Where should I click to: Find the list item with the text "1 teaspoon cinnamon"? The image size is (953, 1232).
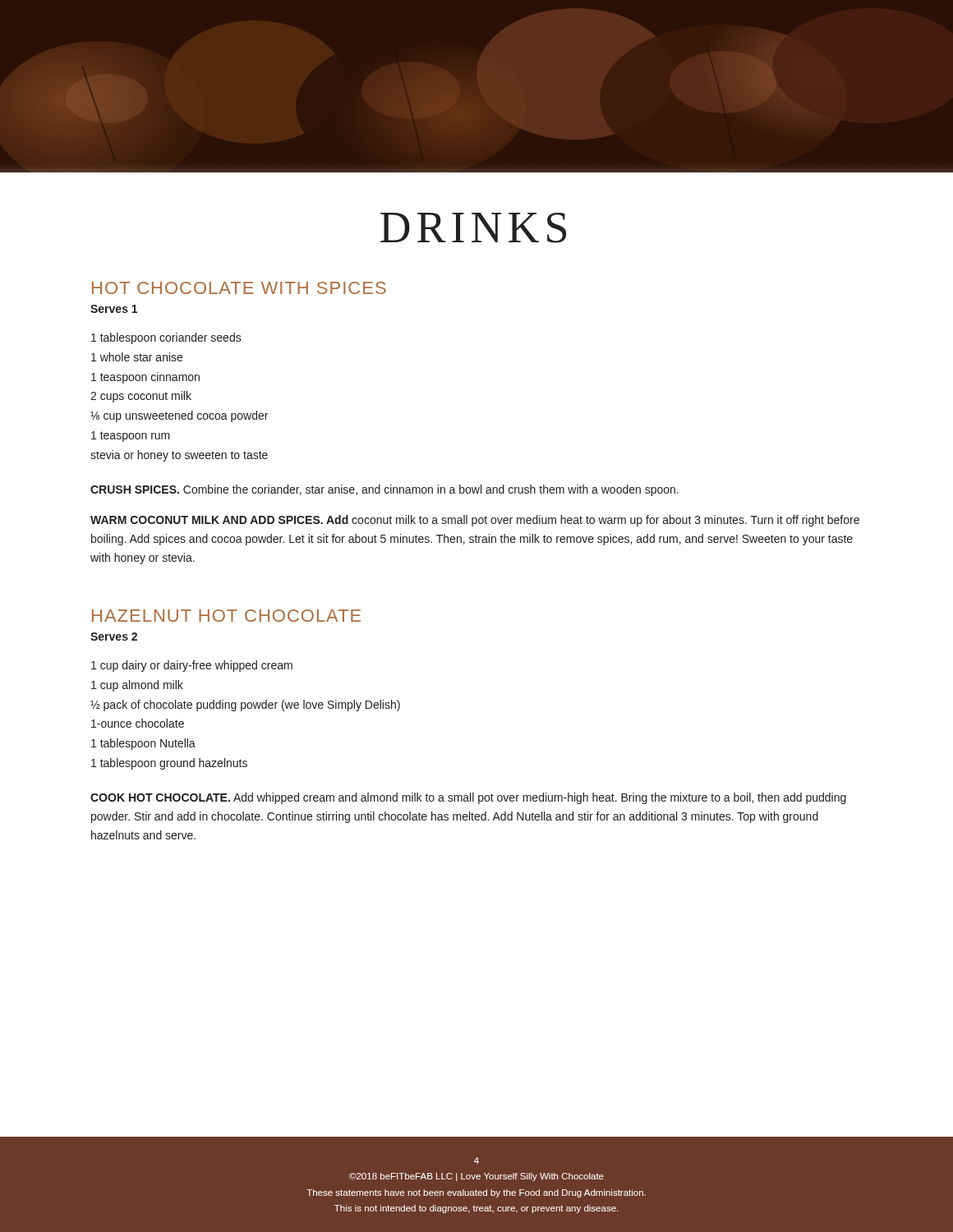pyautogui.click(x=145, y=377)
